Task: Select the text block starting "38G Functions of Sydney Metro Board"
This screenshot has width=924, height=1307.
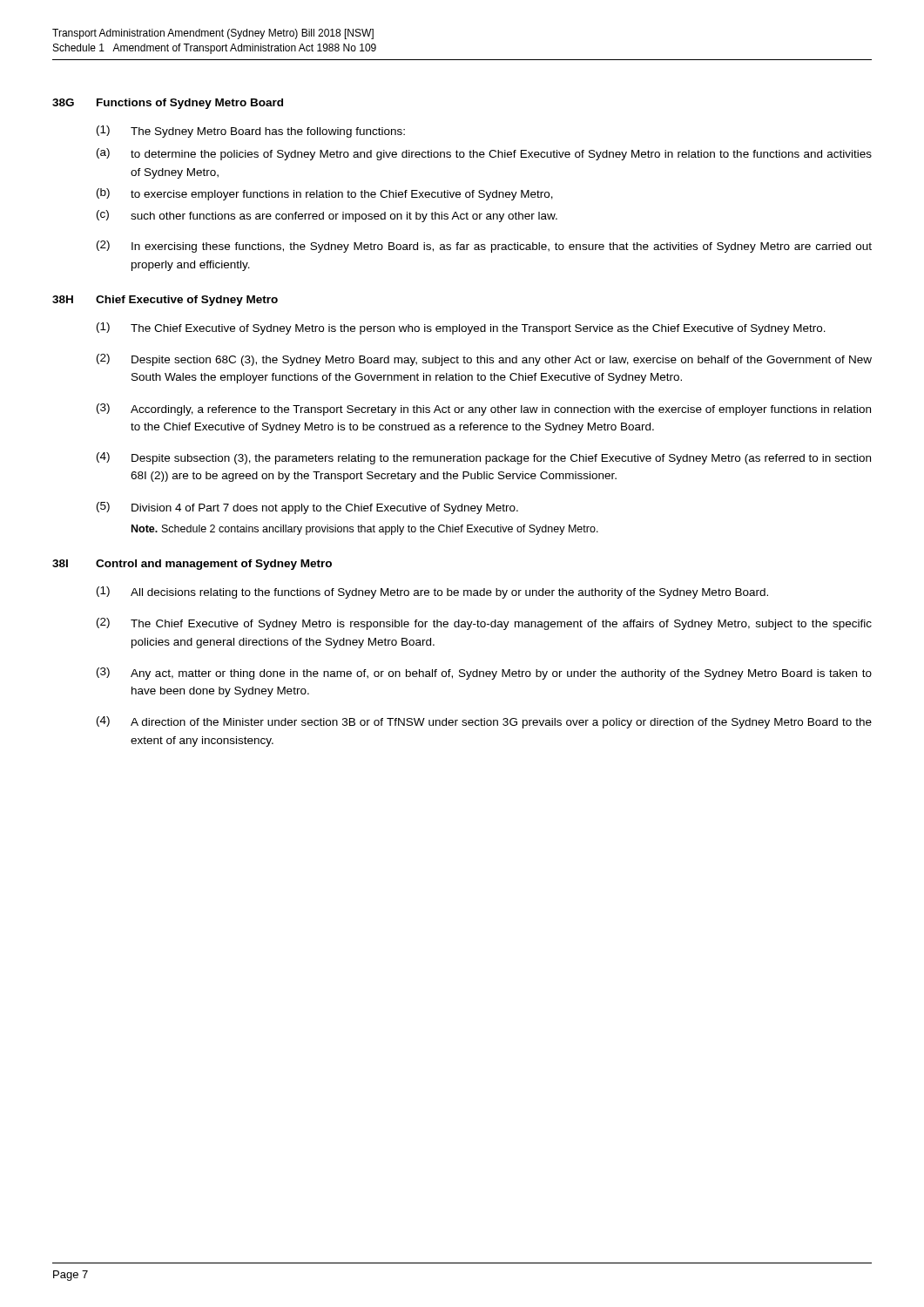Action: pyautogui.click(x=168, y=104)
